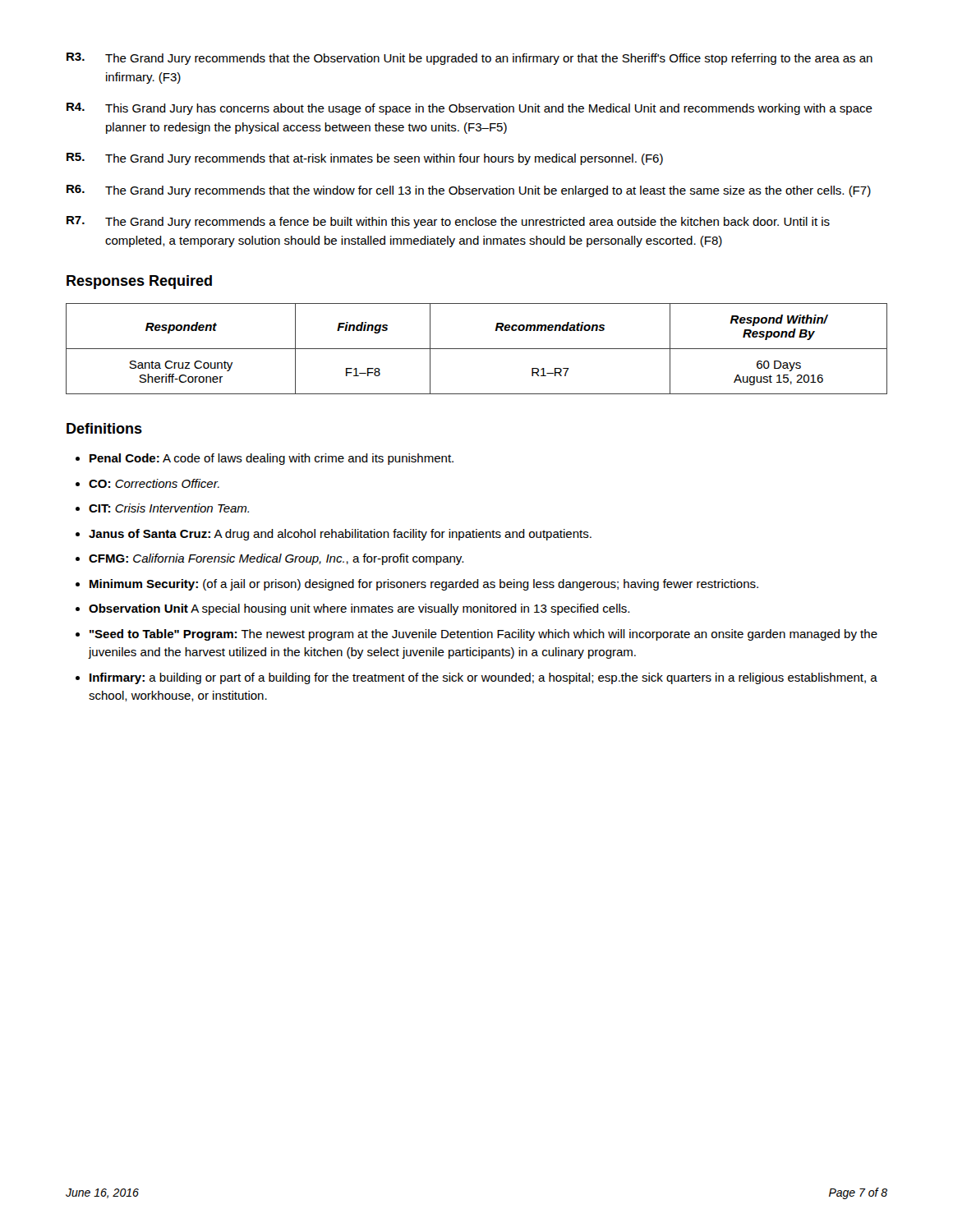Where is the passage that starts "Minimum Security: (of a jail"?
This screenshot has height=1232, width=953.
point(424,583)
